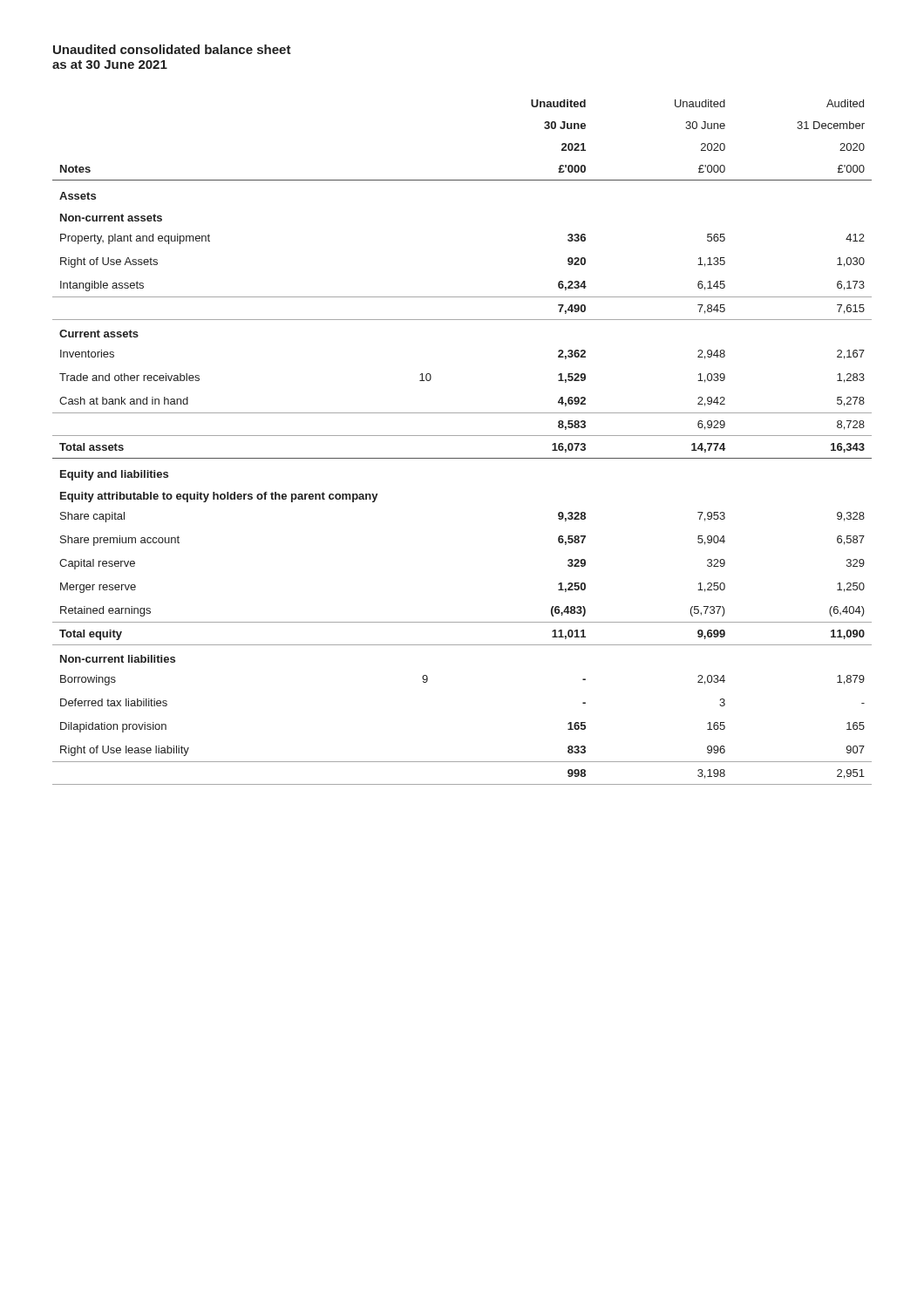
Task: Click on the title containing "Unaudited consolidated balance sheet as at 30"
Action: click(172, 49)
